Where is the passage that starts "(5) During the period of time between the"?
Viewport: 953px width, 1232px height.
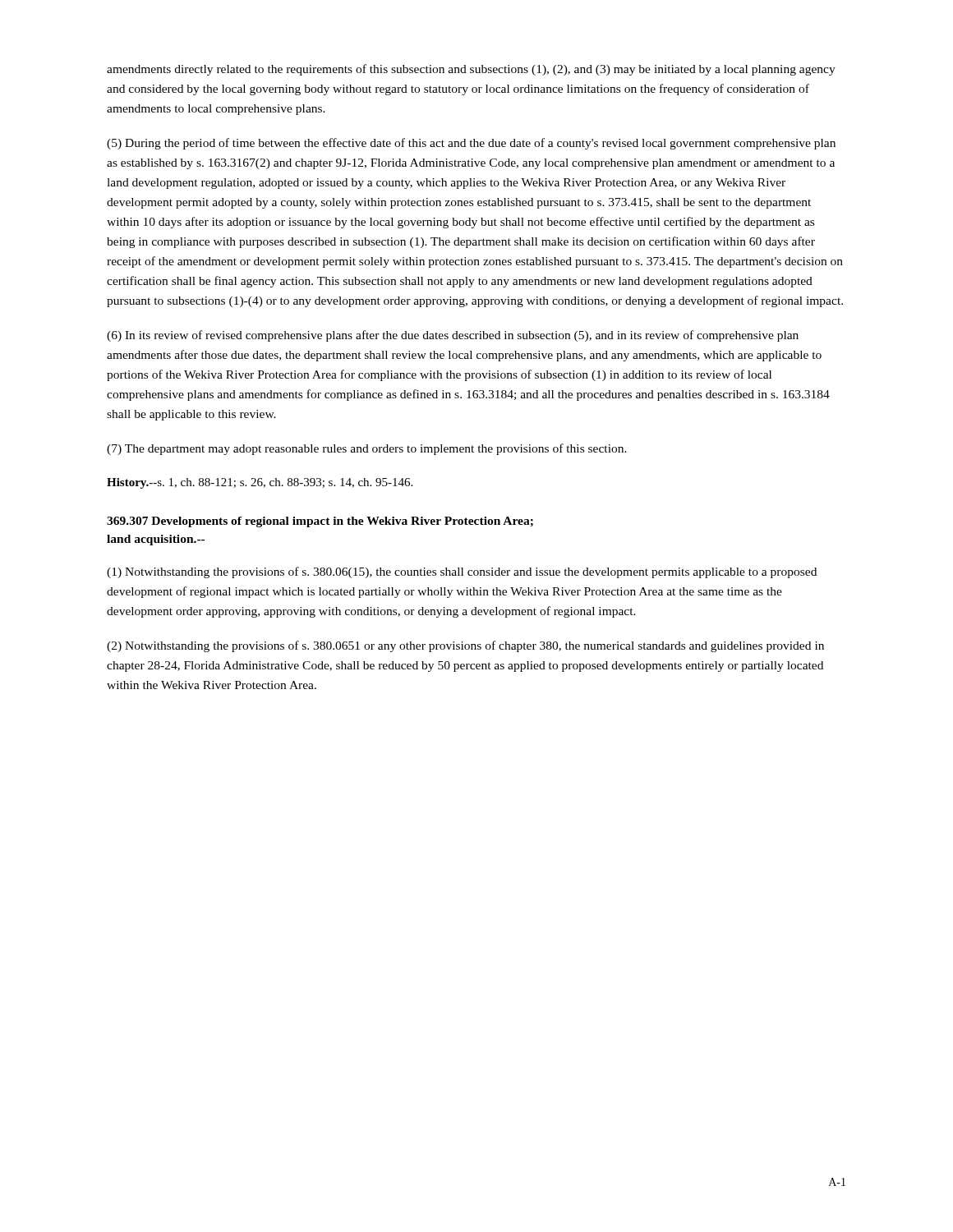pos(475,221)
